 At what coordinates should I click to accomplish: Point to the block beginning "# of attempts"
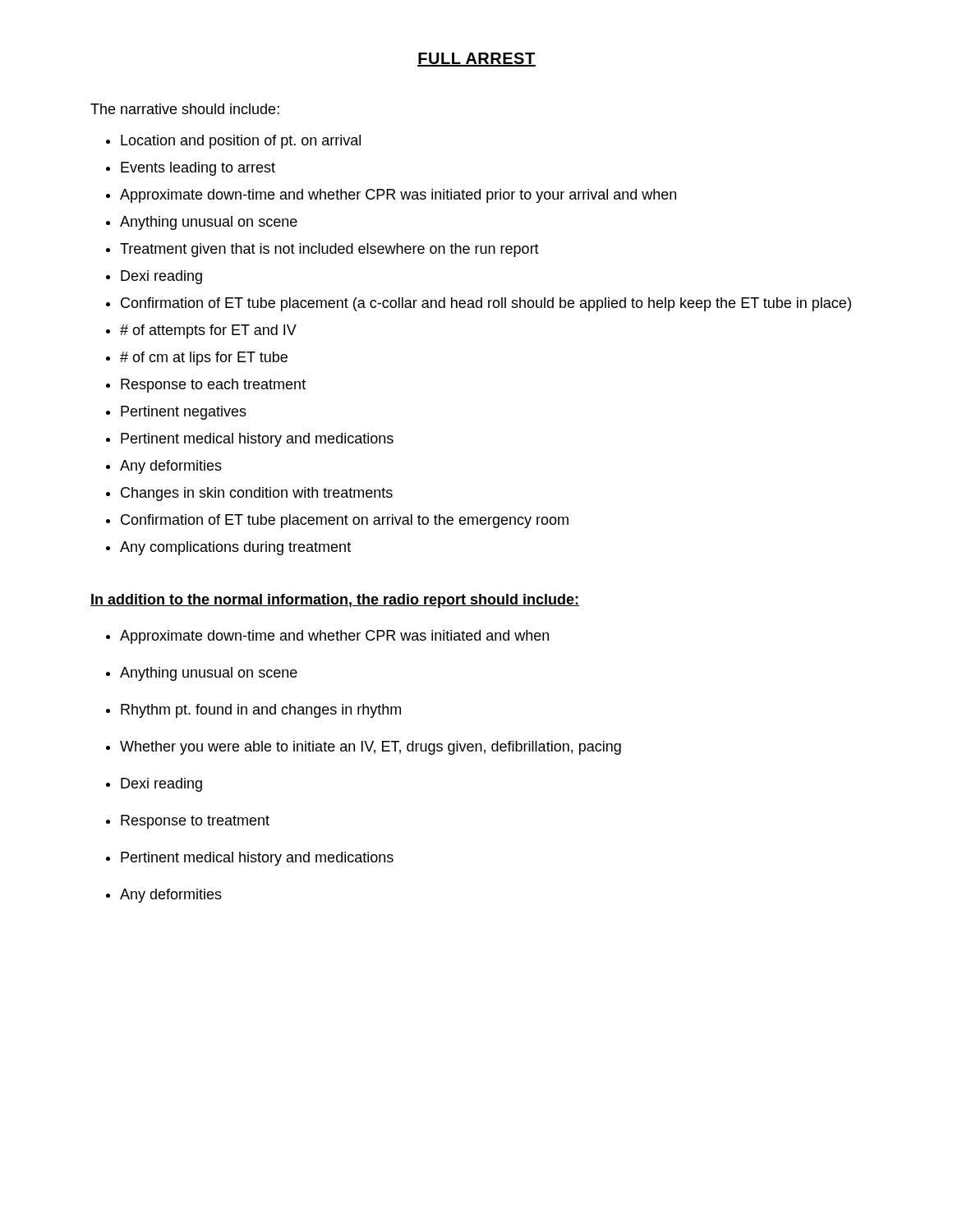pos(208,330)
